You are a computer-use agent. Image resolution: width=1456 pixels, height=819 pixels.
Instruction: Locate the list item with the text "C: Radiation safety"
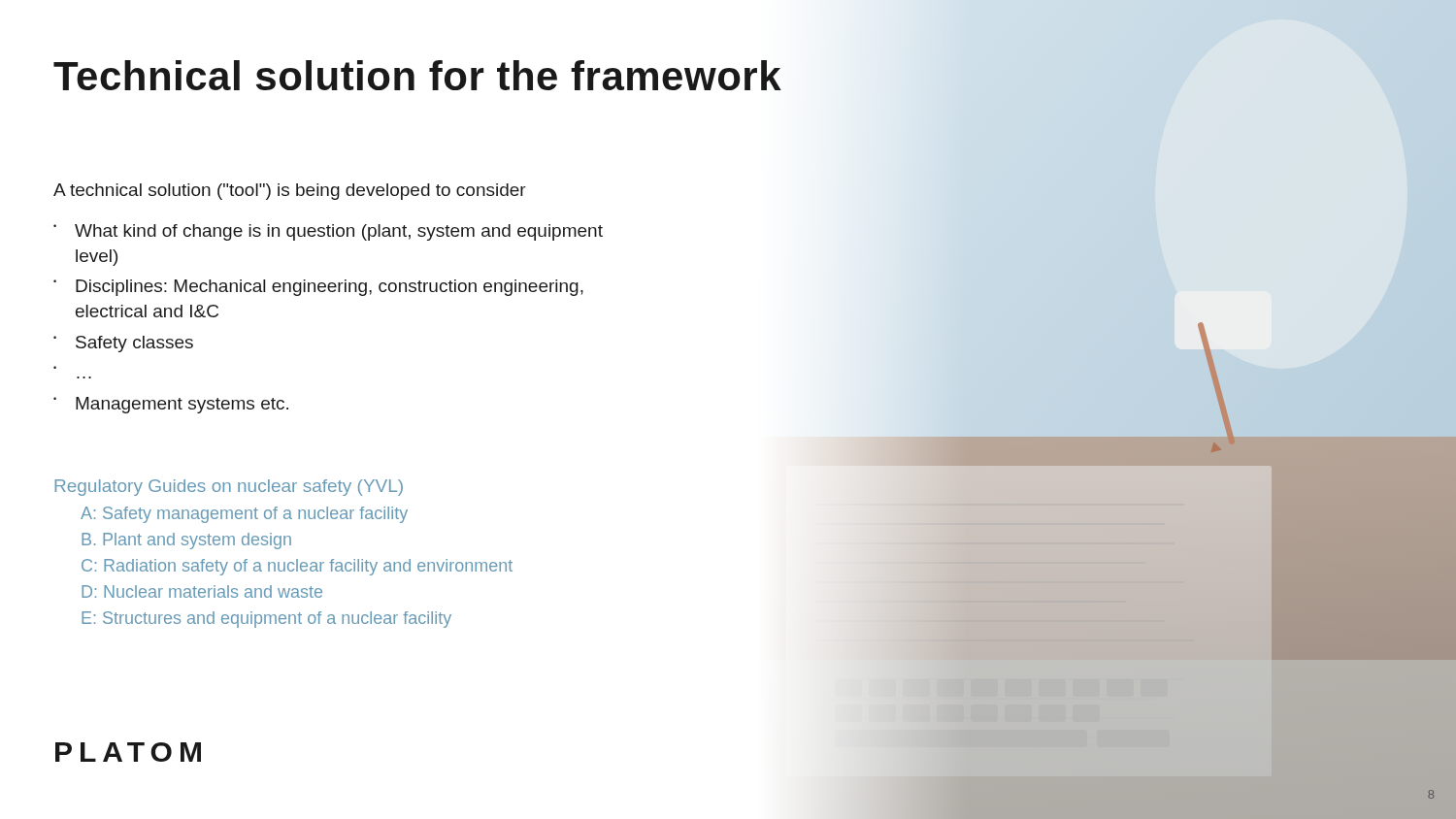click(x=297, y=566)
